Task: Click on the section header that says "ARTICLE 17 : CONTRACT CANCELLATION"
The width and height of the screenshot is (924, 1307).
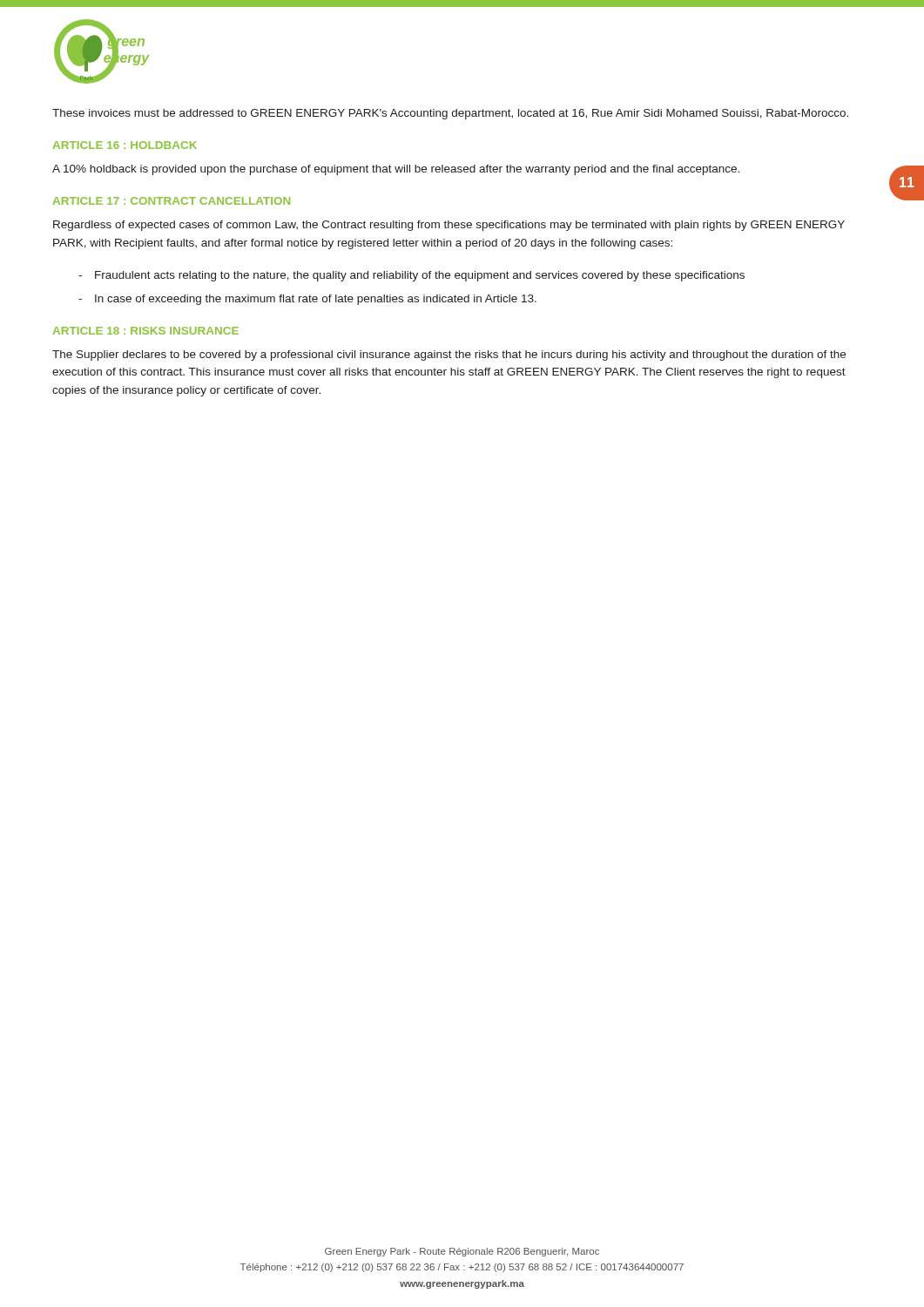Action: [x=172, y=201]
